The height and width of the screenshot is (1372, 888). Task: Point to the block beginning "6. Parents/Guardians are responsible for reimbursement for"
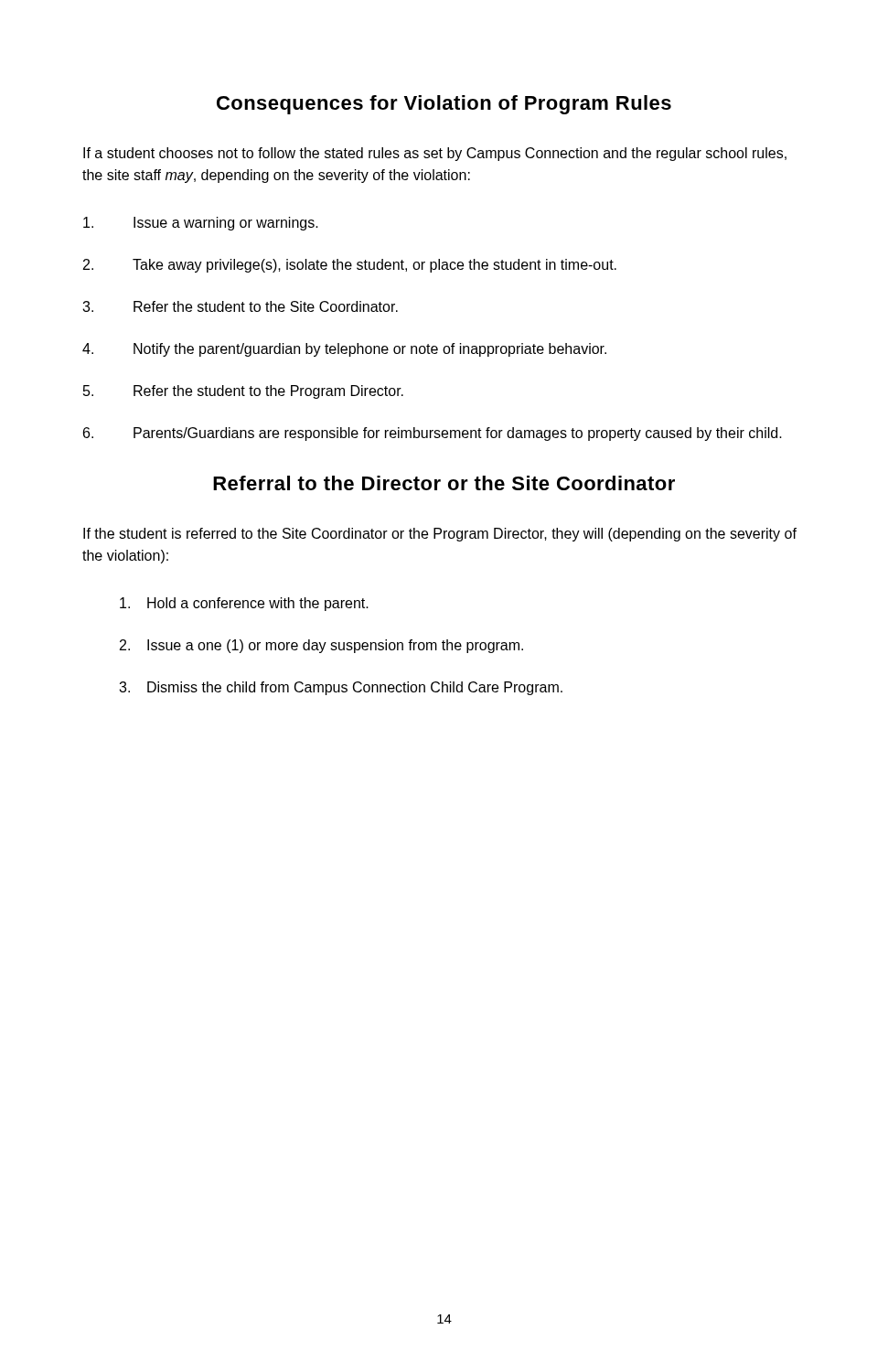tap(444, 434)
